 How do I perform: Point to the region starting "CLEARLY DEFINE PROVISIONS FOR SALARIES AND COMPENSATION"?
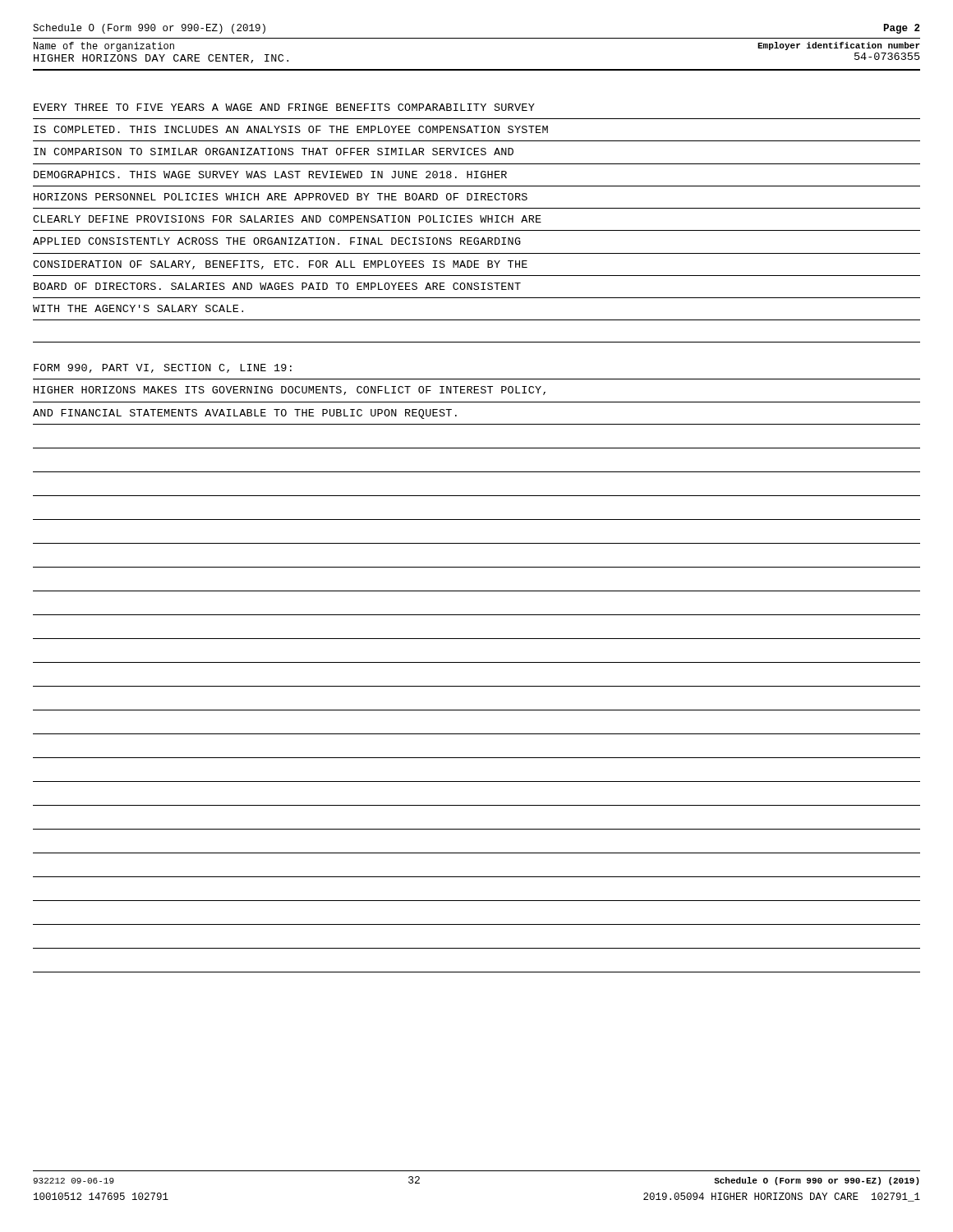287,220
